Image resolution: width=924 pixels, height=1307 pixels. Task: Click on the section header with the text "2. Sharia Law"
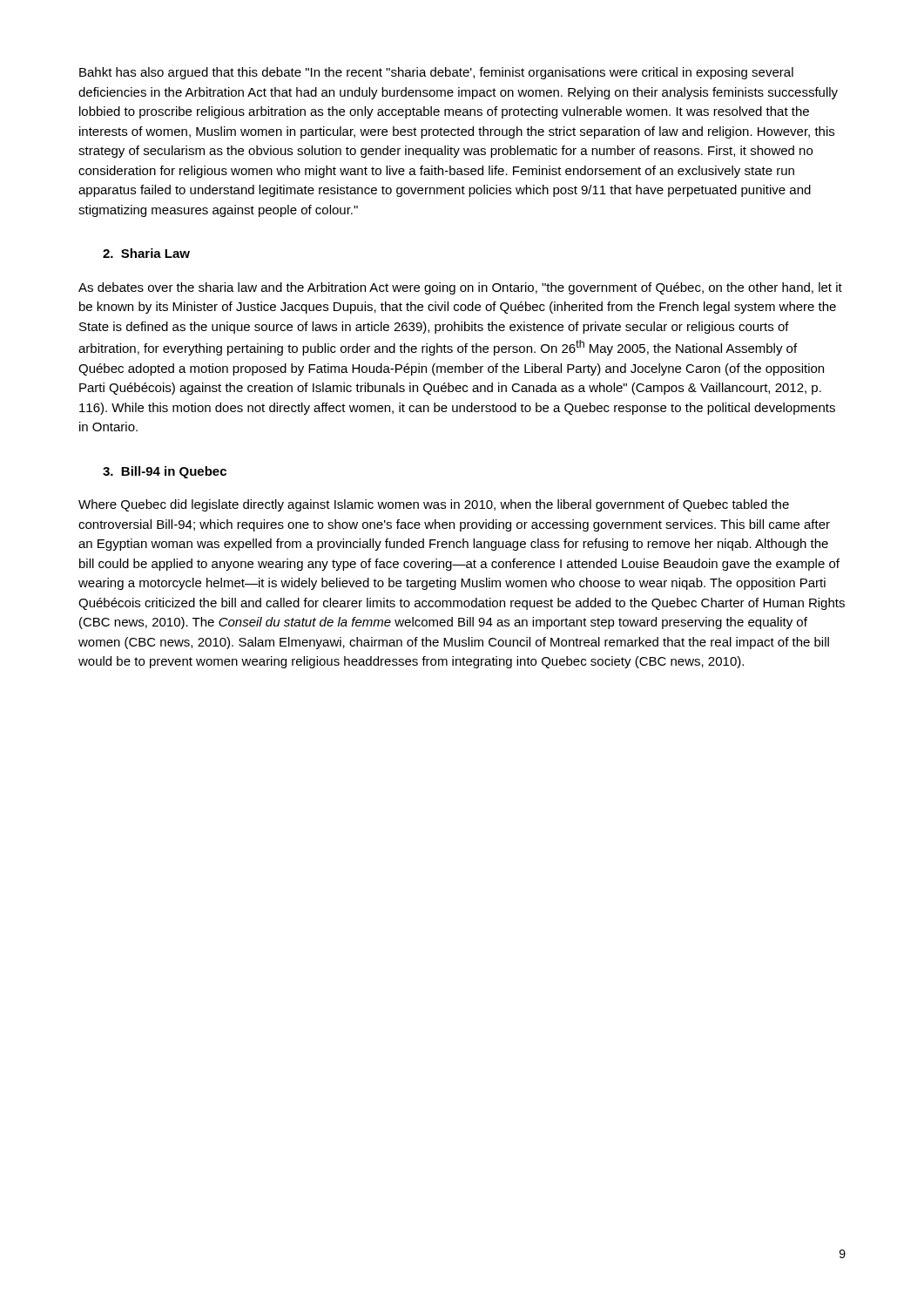tap(146, 253)
